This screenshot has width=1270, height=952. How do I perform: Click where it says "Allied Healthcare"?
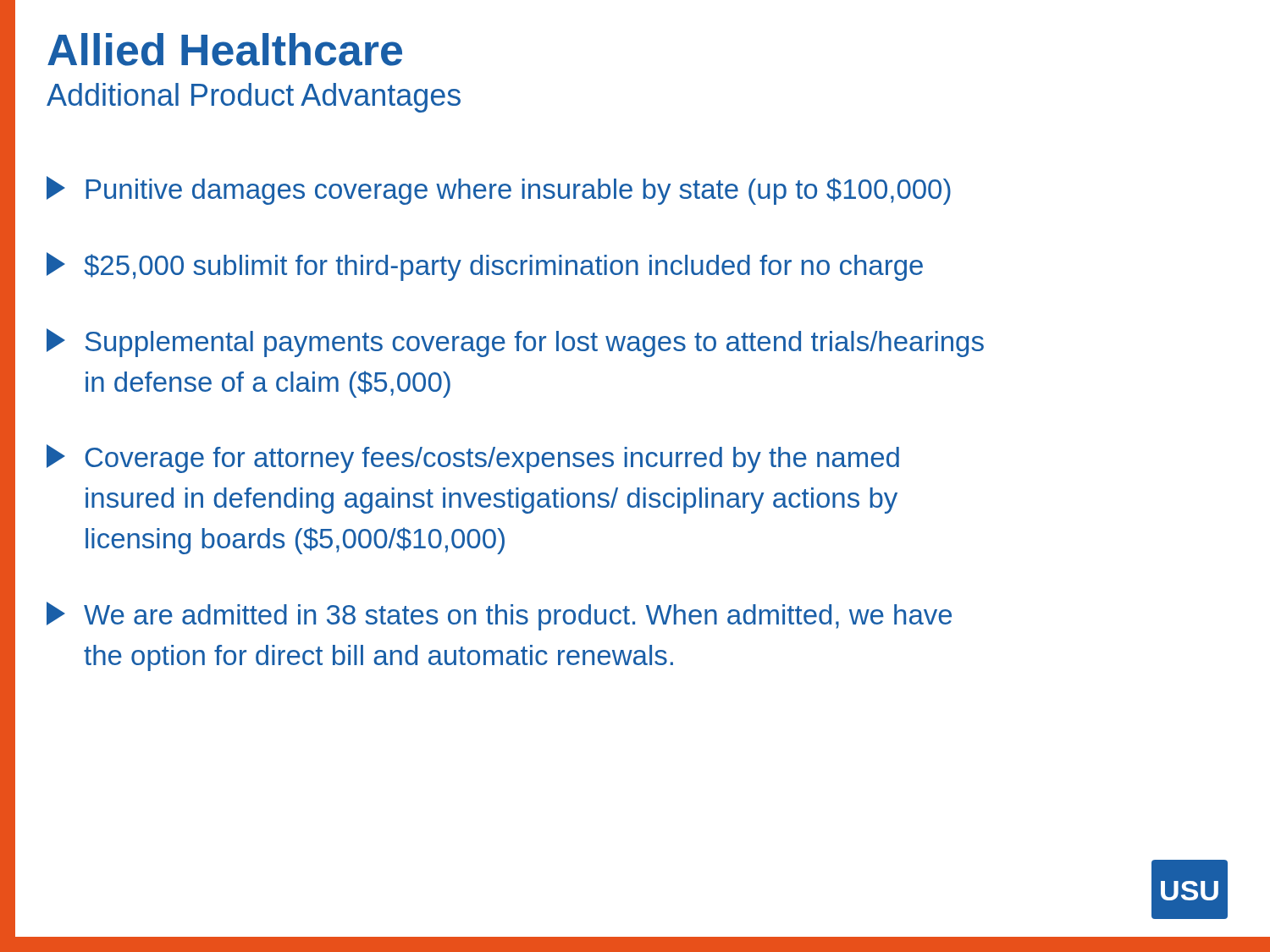tap(225, 51)
